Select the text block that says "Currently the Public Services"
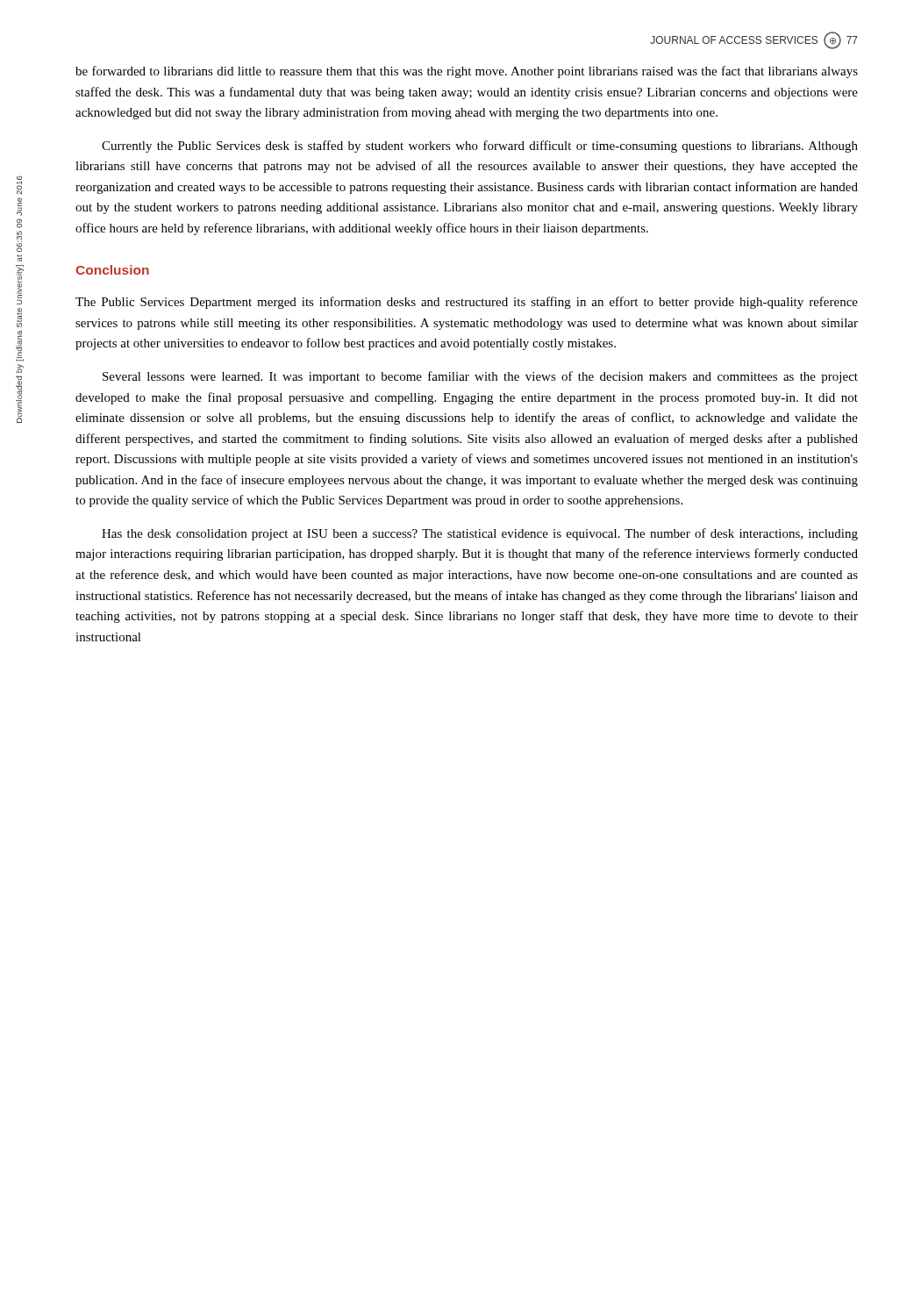921x1316 pixels. point(467,187)
